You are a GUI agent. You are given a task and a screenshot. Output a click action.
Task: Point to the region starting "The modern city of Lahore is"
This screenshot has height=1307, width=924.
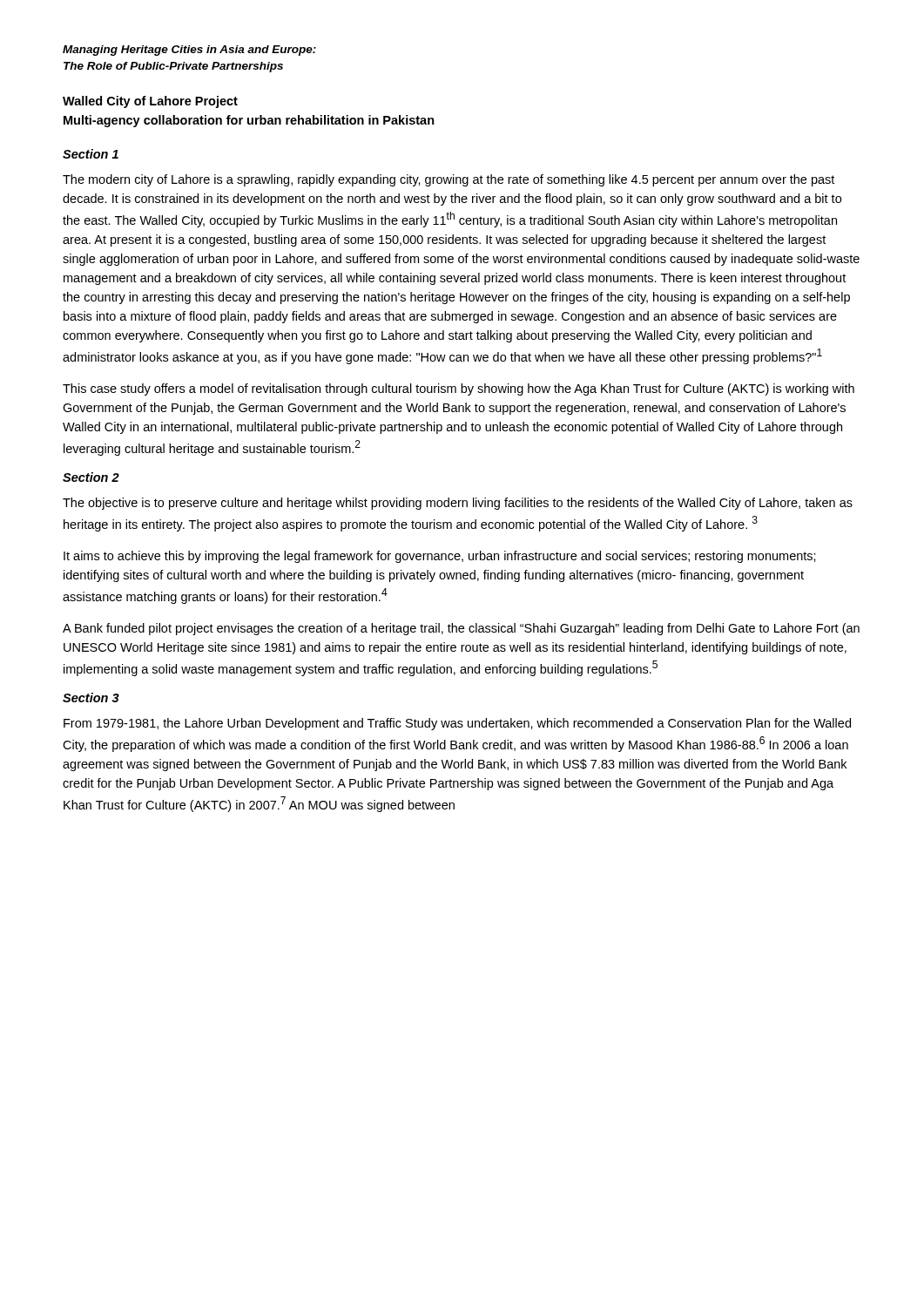pos(461,269)
